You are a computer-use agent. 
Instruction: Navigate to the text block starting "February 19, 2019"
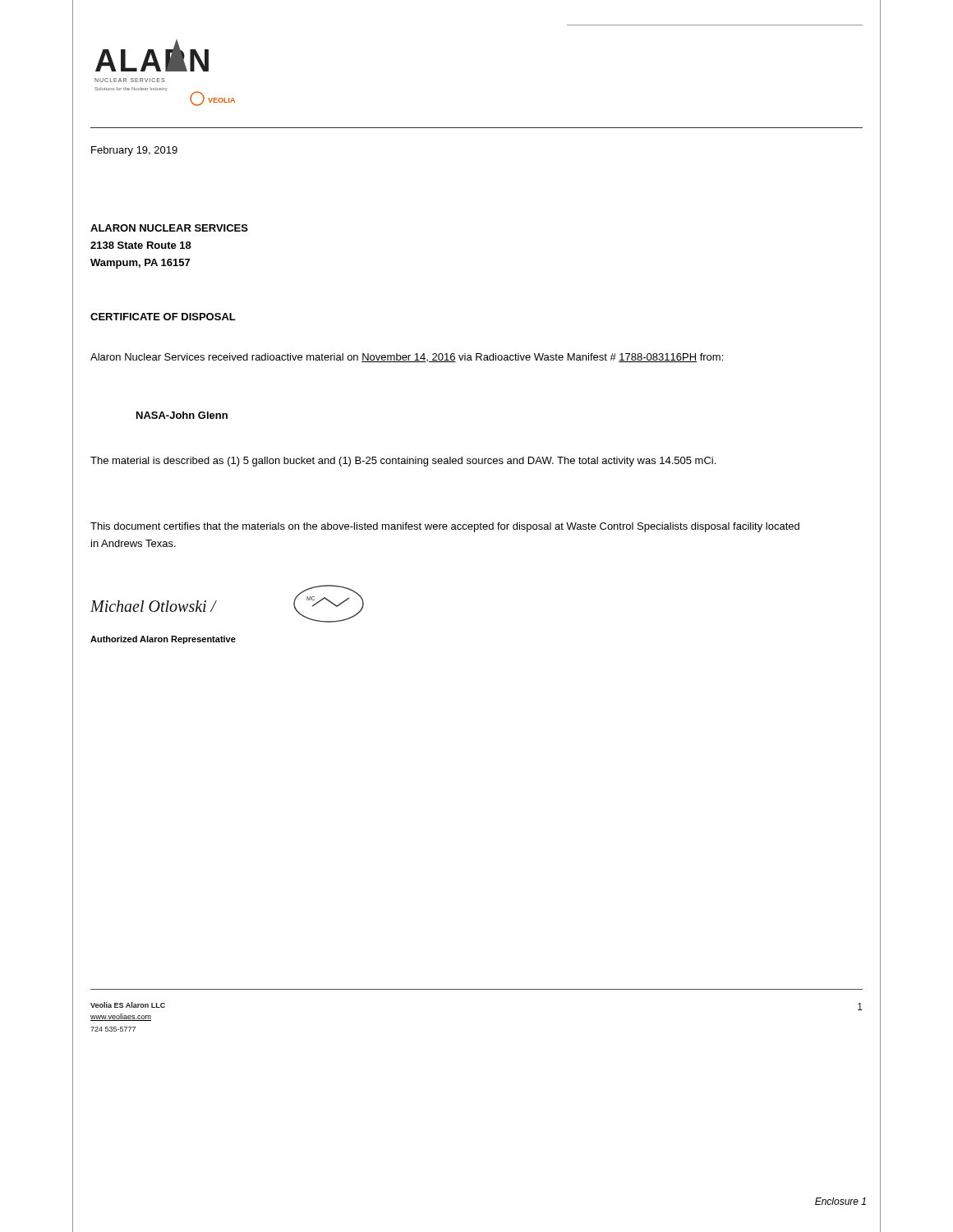(x=134, y=150)
